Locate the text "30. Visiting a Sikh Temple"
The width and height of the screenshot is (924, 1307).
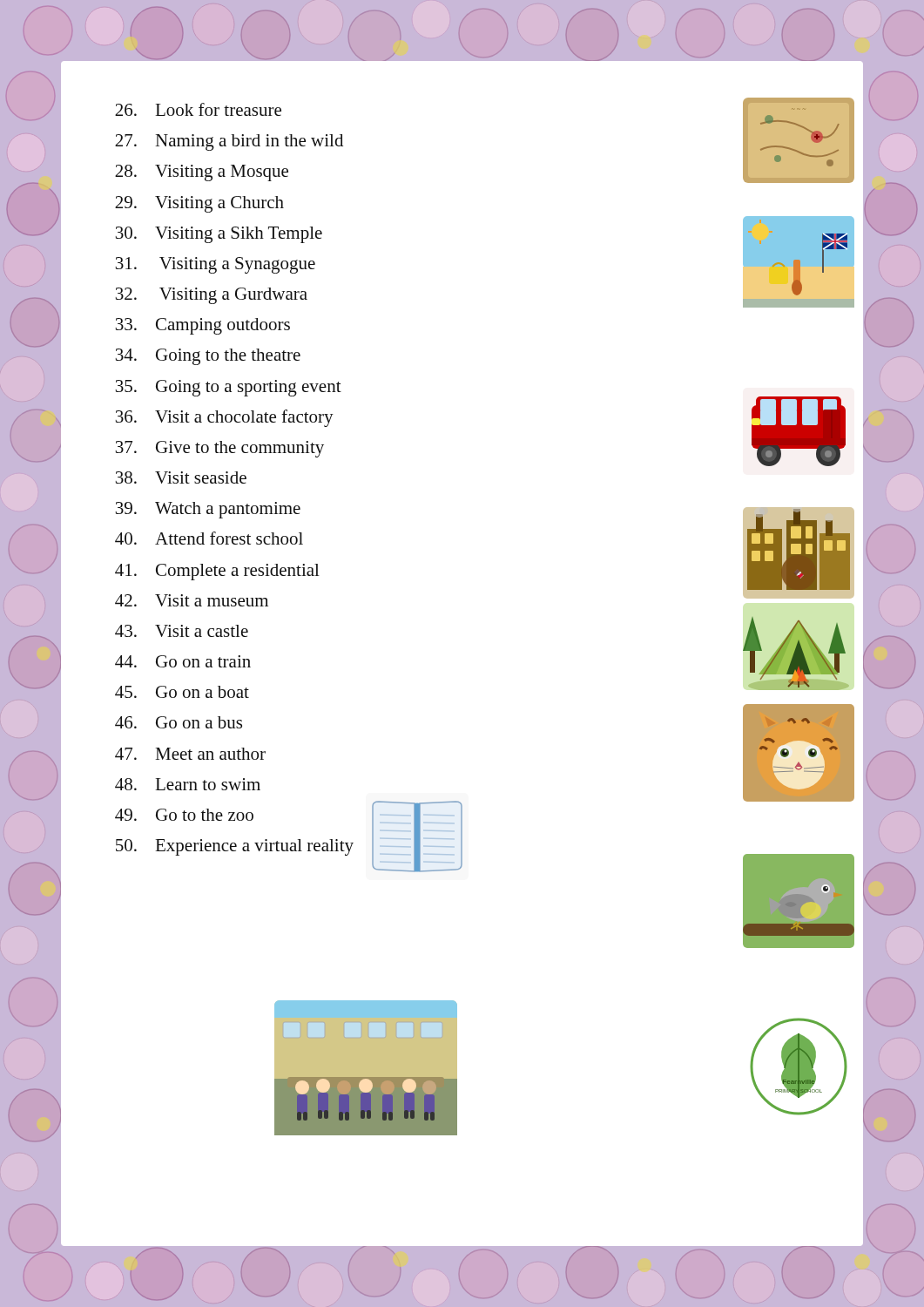pos(209,233)
